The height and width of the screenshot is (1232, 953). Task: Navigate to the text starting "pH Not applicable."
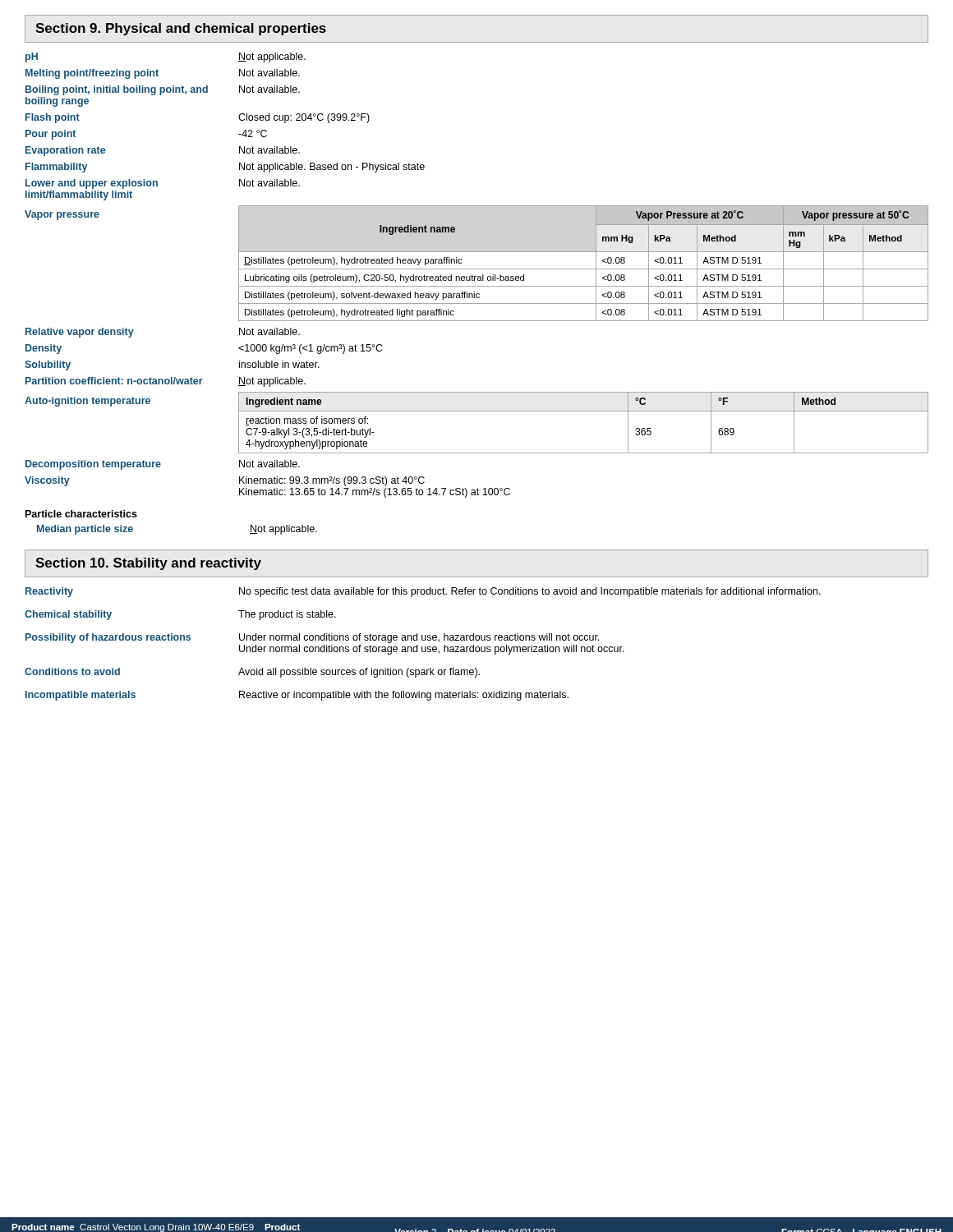click(x=34, y=56)
